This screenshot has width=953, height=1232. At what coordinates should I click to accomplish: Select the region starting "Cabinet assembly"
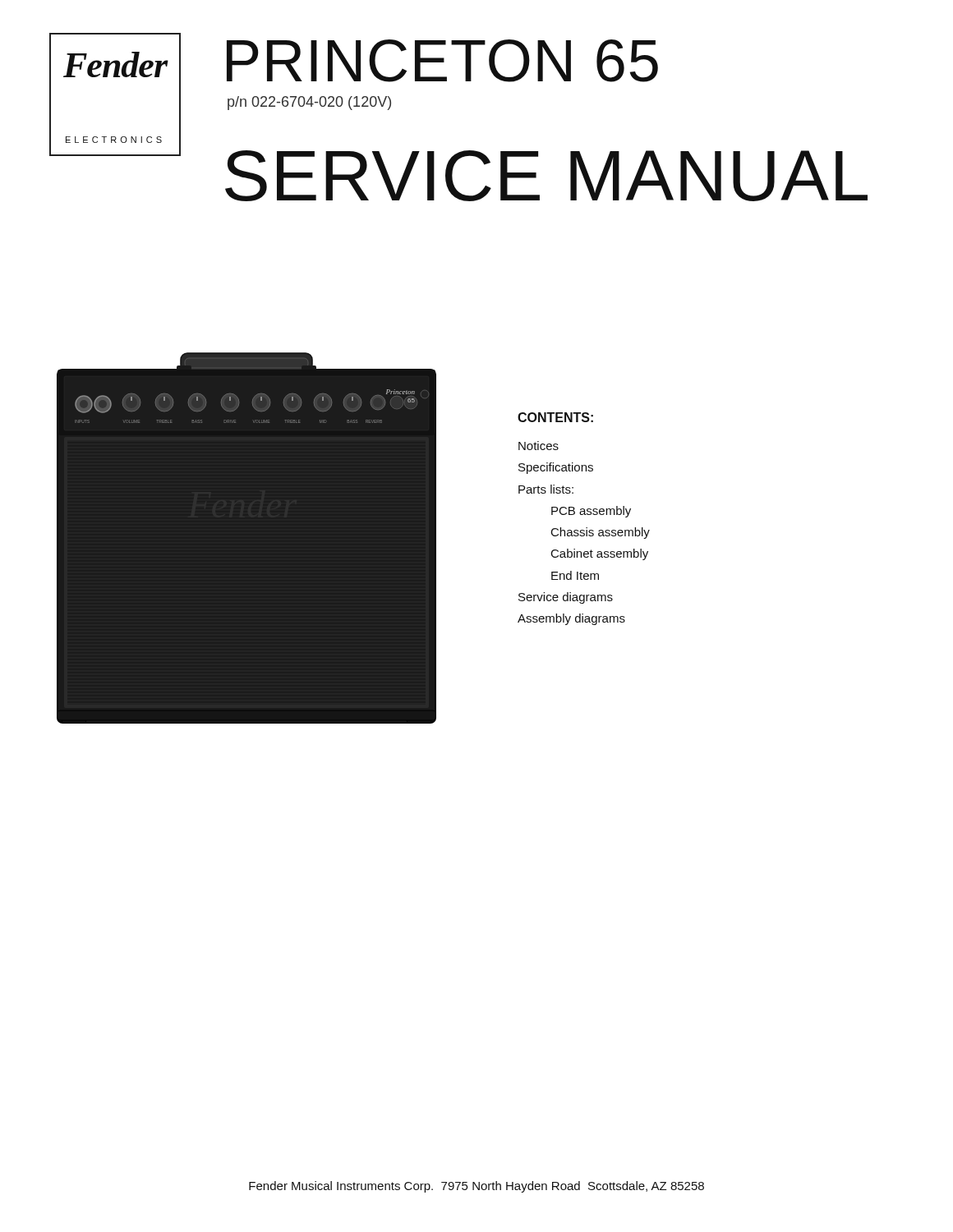click(x=600, y=554)
